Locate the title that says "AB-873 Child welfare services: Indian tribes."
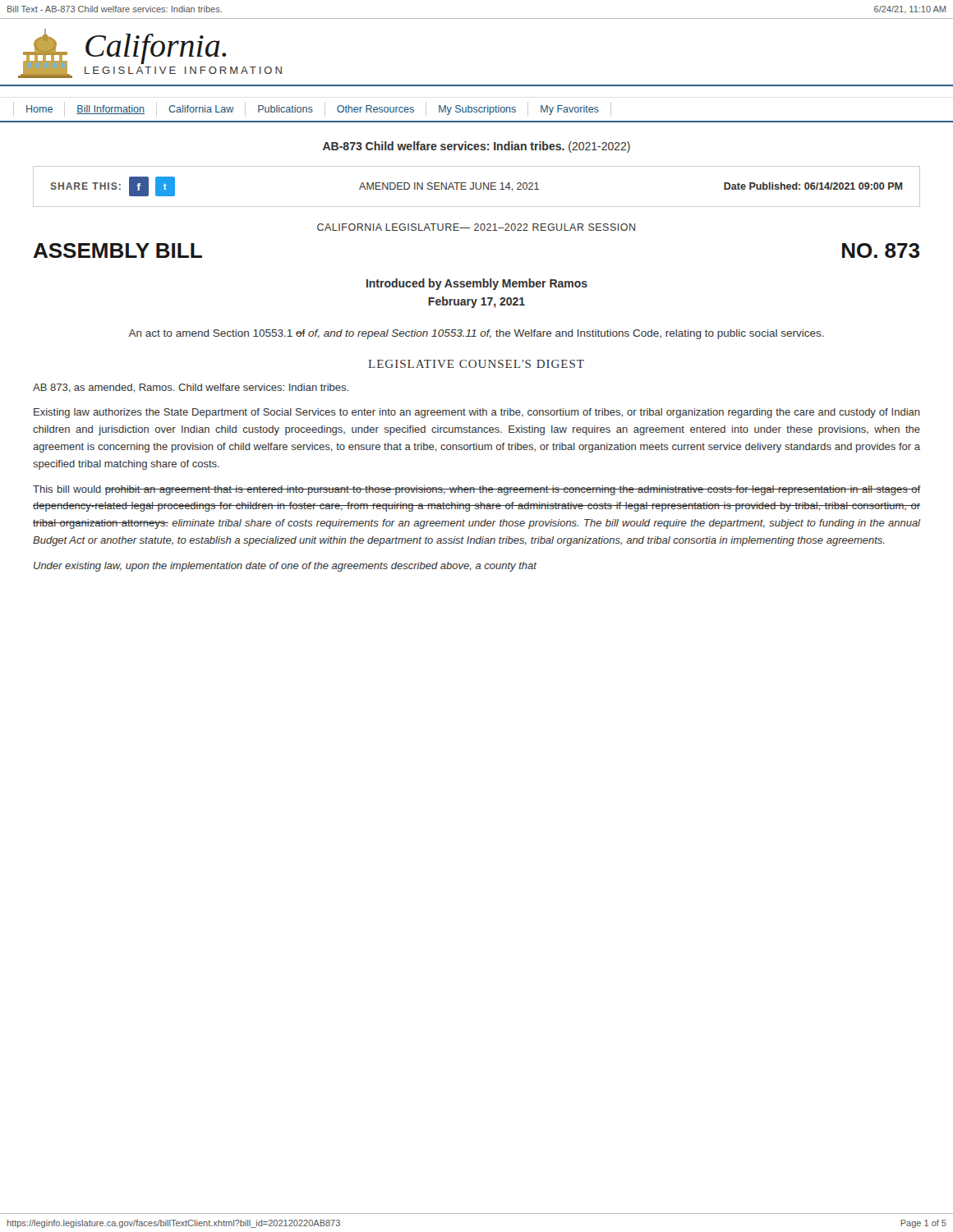The width and height of the screenshot is (953, 1232). pos(476,146)
